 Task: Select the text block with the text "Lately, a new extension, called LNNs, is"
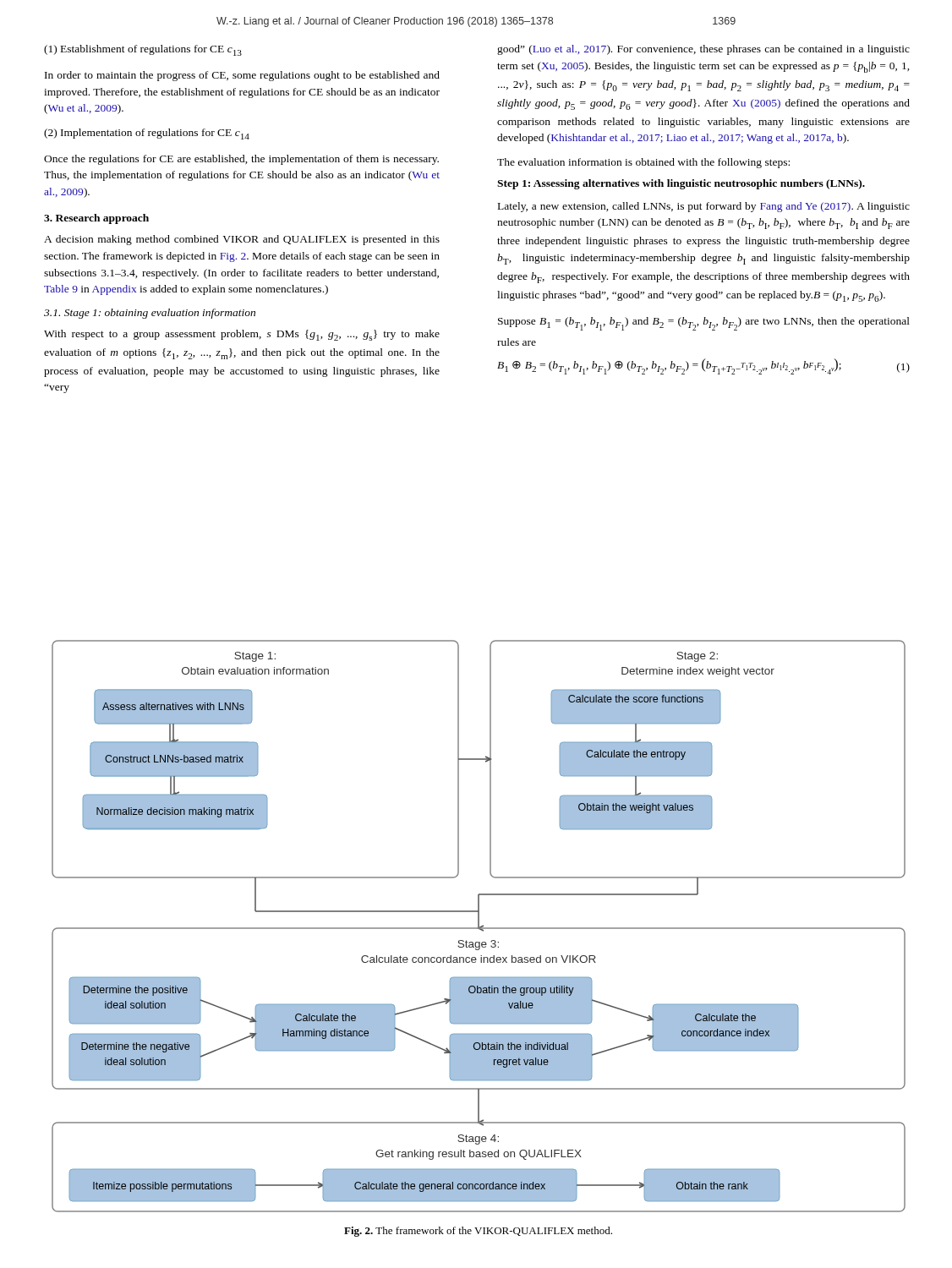pos(703,251)
